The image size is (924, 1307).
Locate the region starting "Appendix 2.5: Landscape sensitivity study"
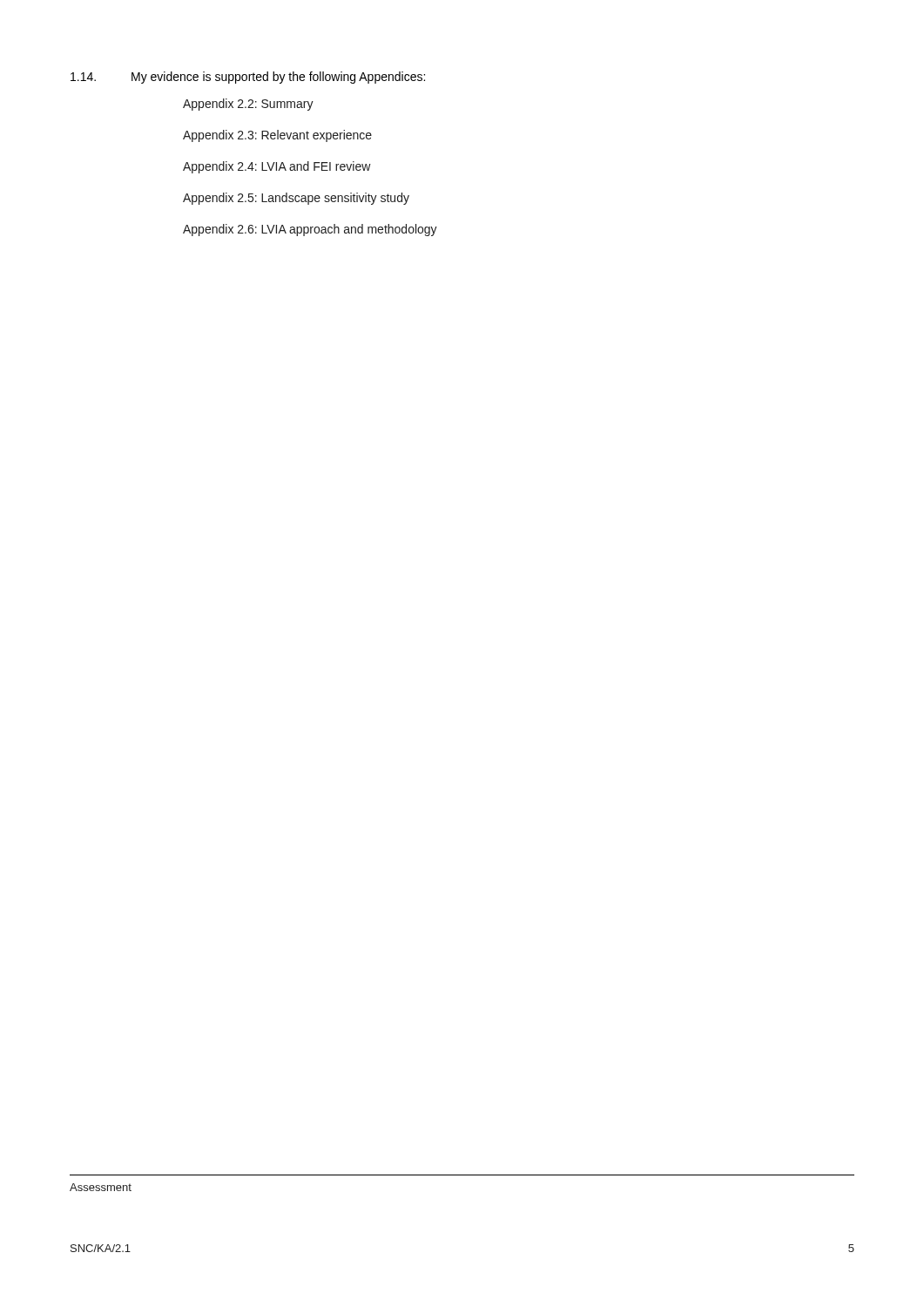pyautogui.click(x=296, y=198)
